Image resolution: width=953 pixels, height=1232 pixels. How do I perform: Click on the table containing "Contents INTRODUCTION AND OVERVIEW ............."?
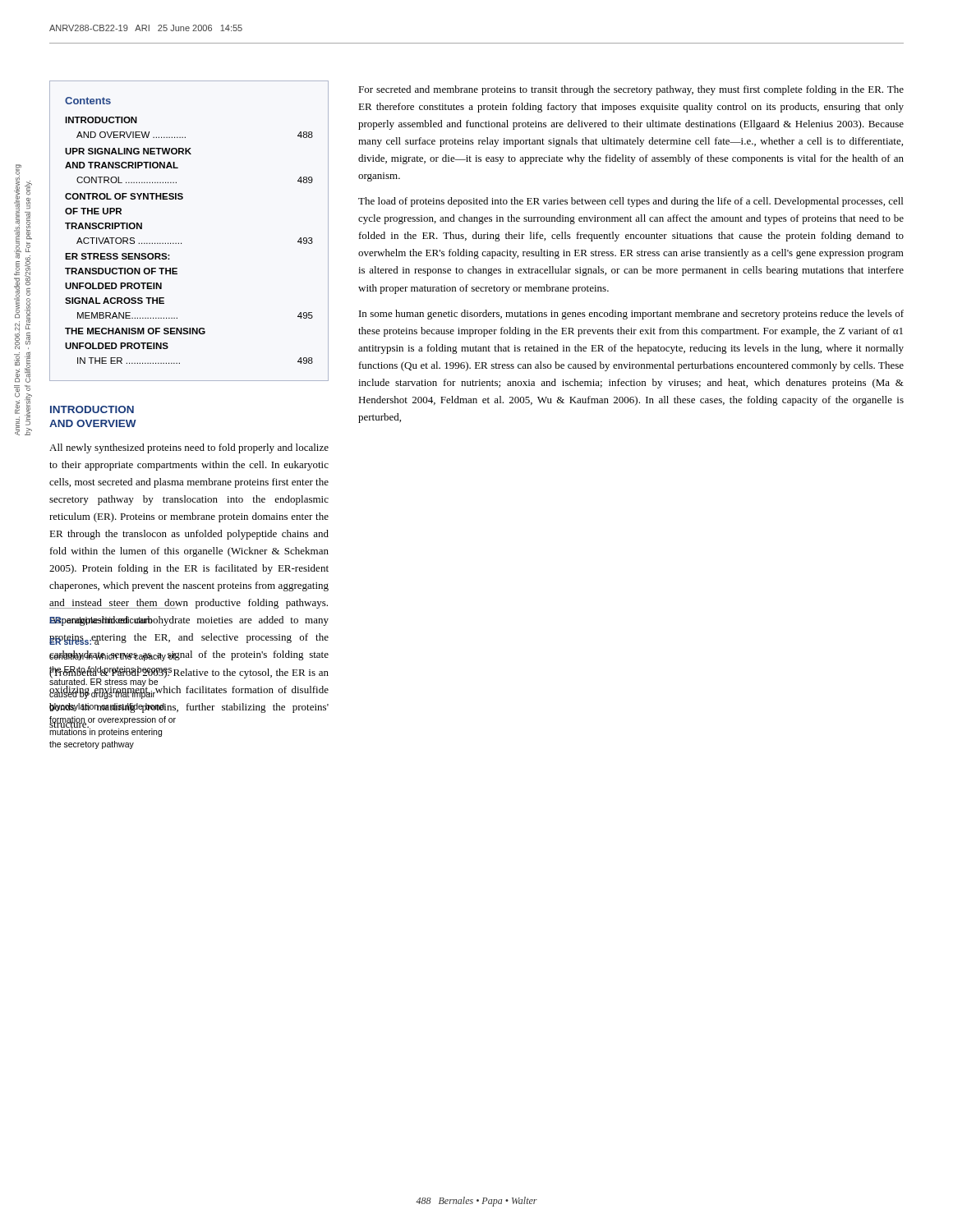(x=189, y=231)
